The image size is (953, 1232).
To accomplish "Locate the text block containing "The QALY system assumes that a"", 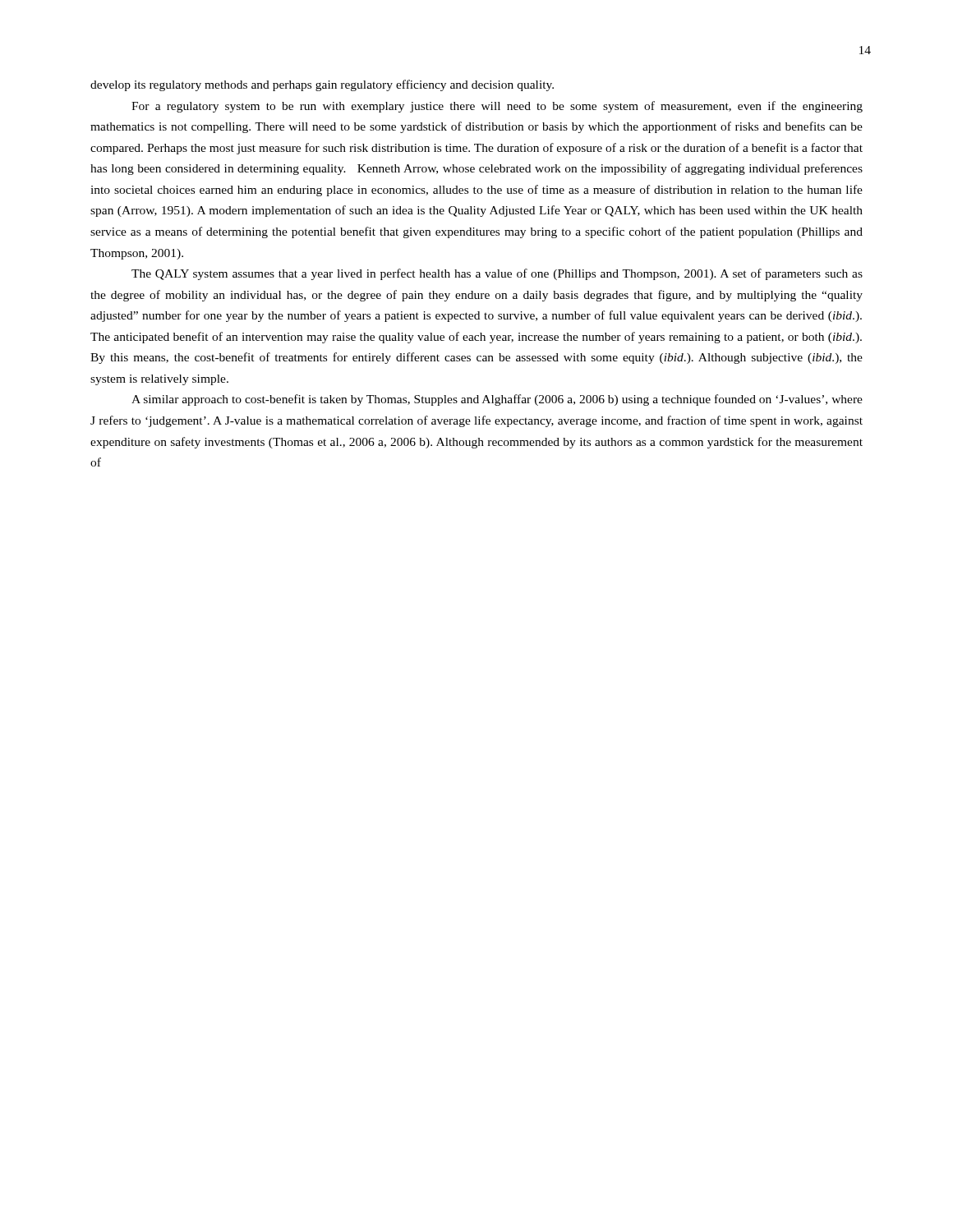I will tap(476, 326).
